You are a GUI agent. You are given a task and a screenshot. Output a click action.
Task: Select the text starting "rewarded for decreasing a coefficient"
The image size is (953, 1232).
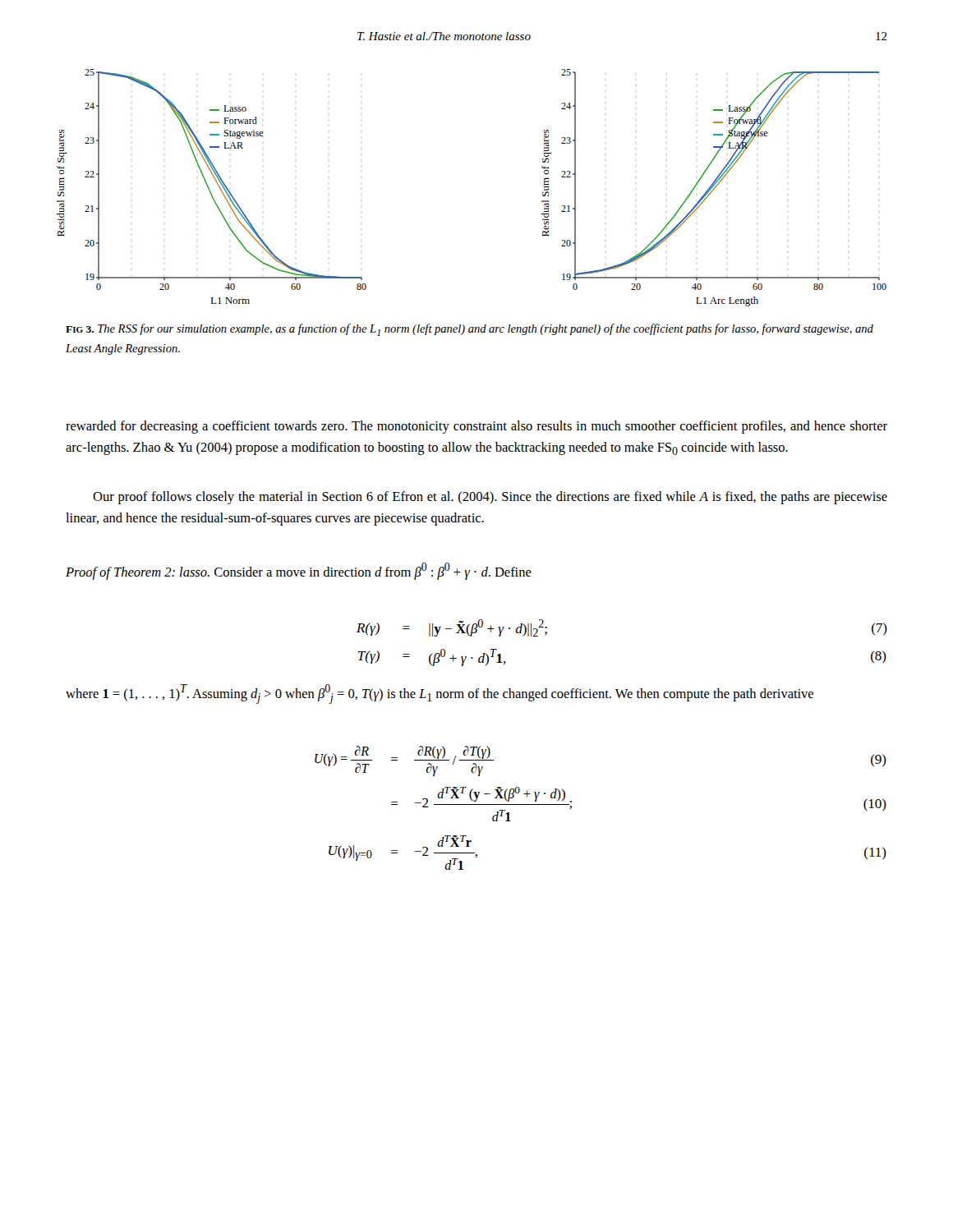[x=476, y=438]
